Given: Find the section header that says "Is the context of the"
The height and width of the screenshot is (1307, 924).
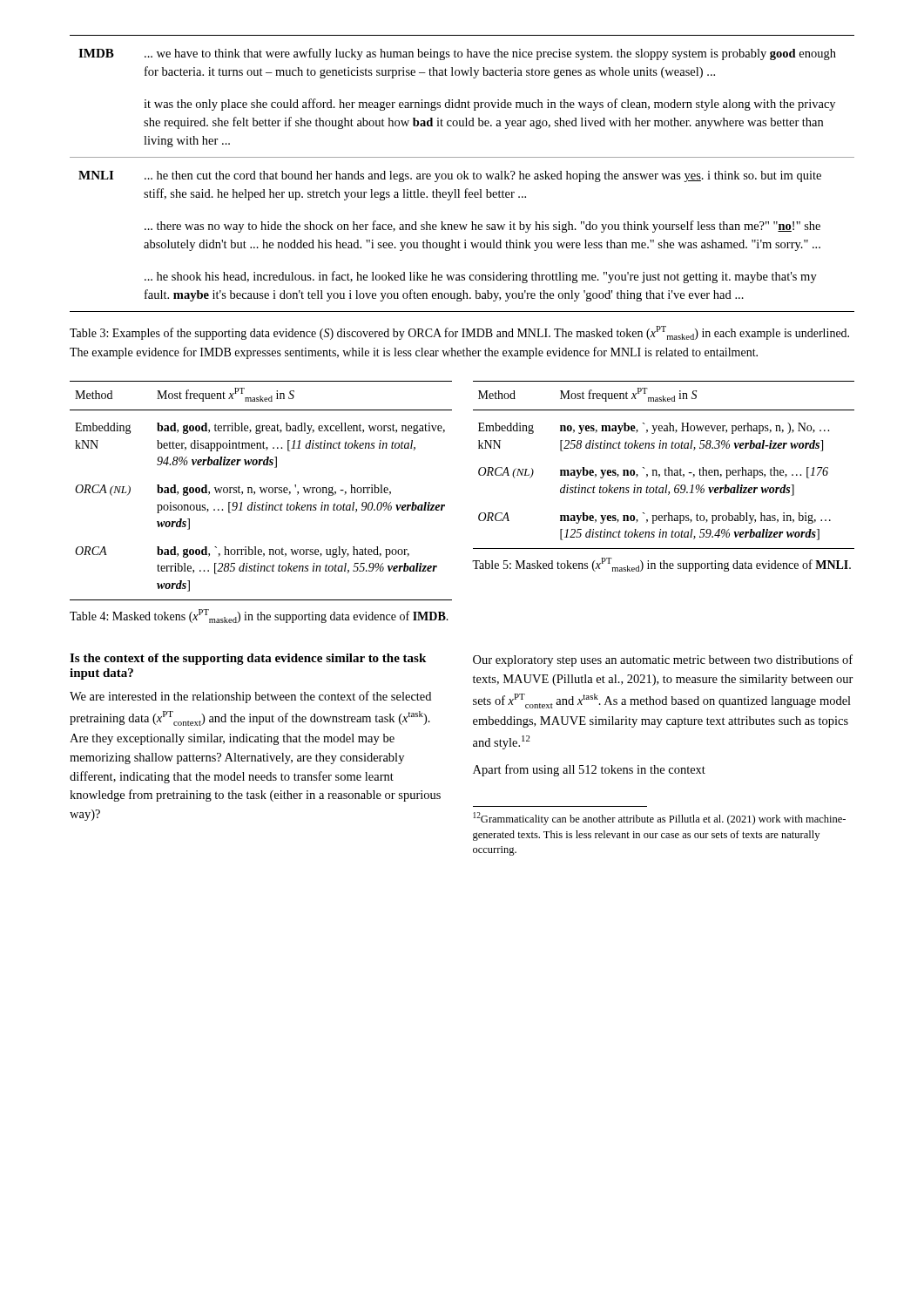Looking at the screenshot, I should 248,666.
